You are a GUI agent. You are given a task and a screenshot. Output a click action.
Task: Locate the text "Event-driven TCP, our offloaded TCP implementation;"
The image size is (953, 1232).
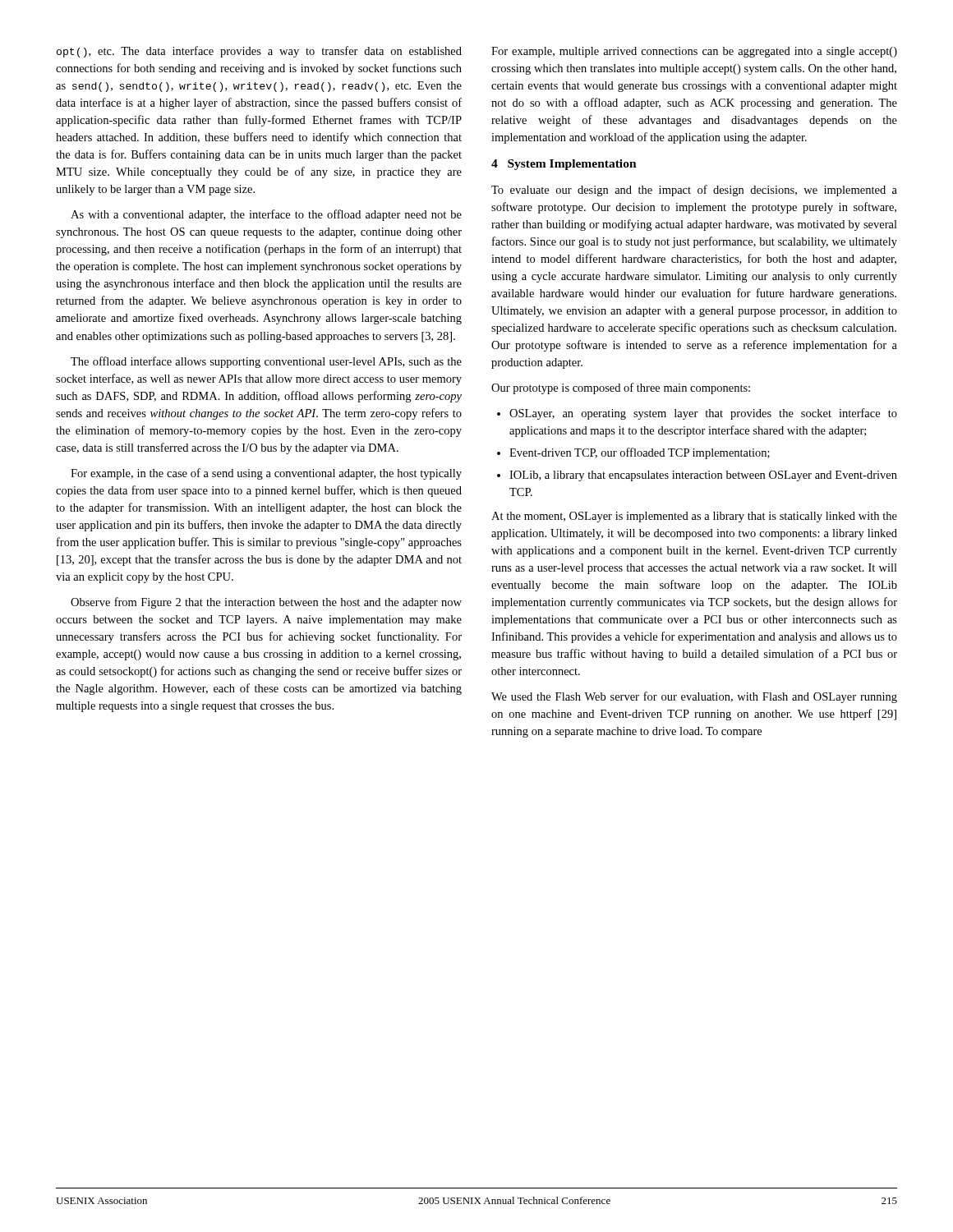click(x=640, y=452)
